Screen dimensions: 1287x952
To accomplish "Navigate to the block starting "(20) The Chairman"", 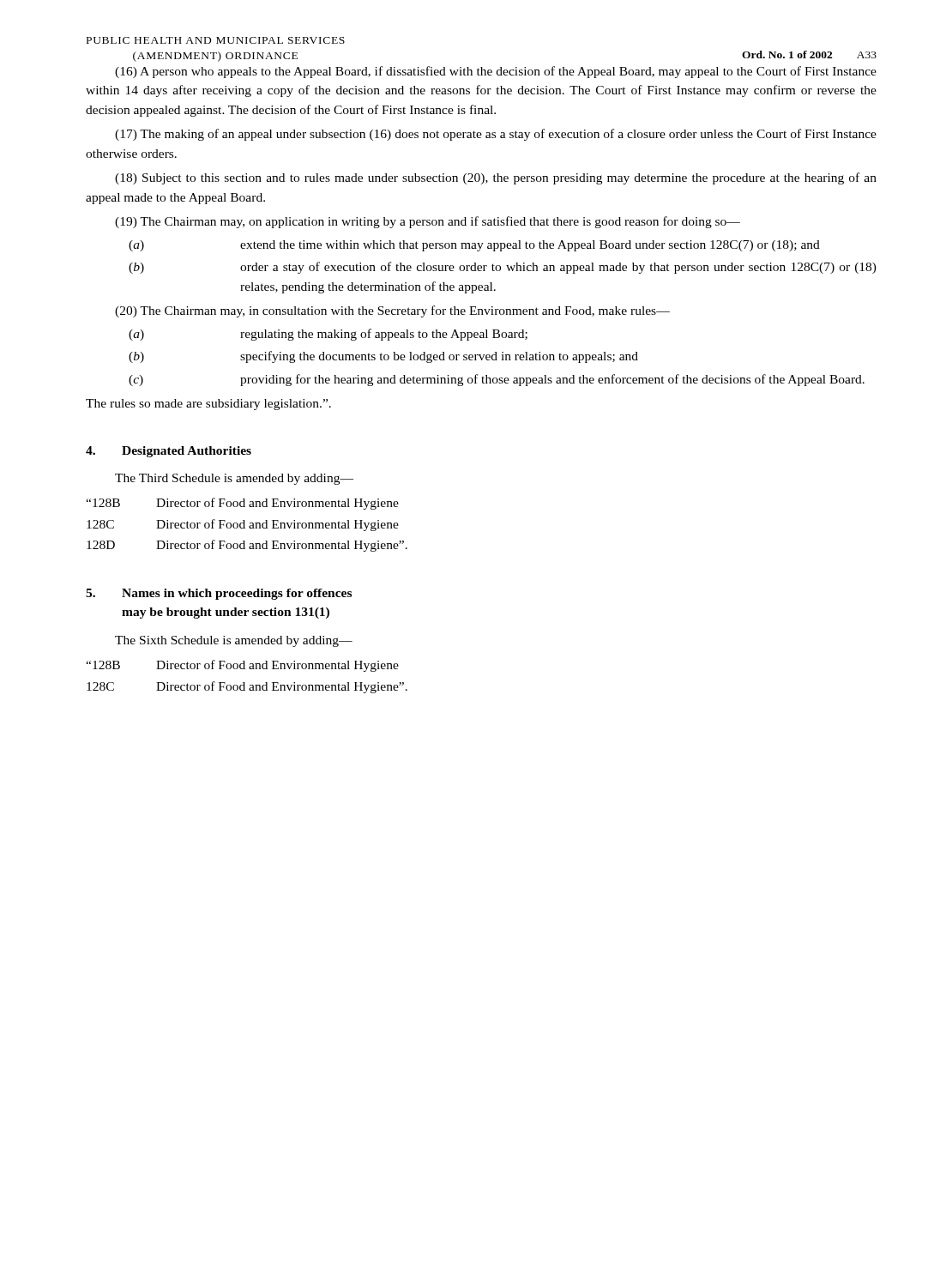I will point(481,311).
